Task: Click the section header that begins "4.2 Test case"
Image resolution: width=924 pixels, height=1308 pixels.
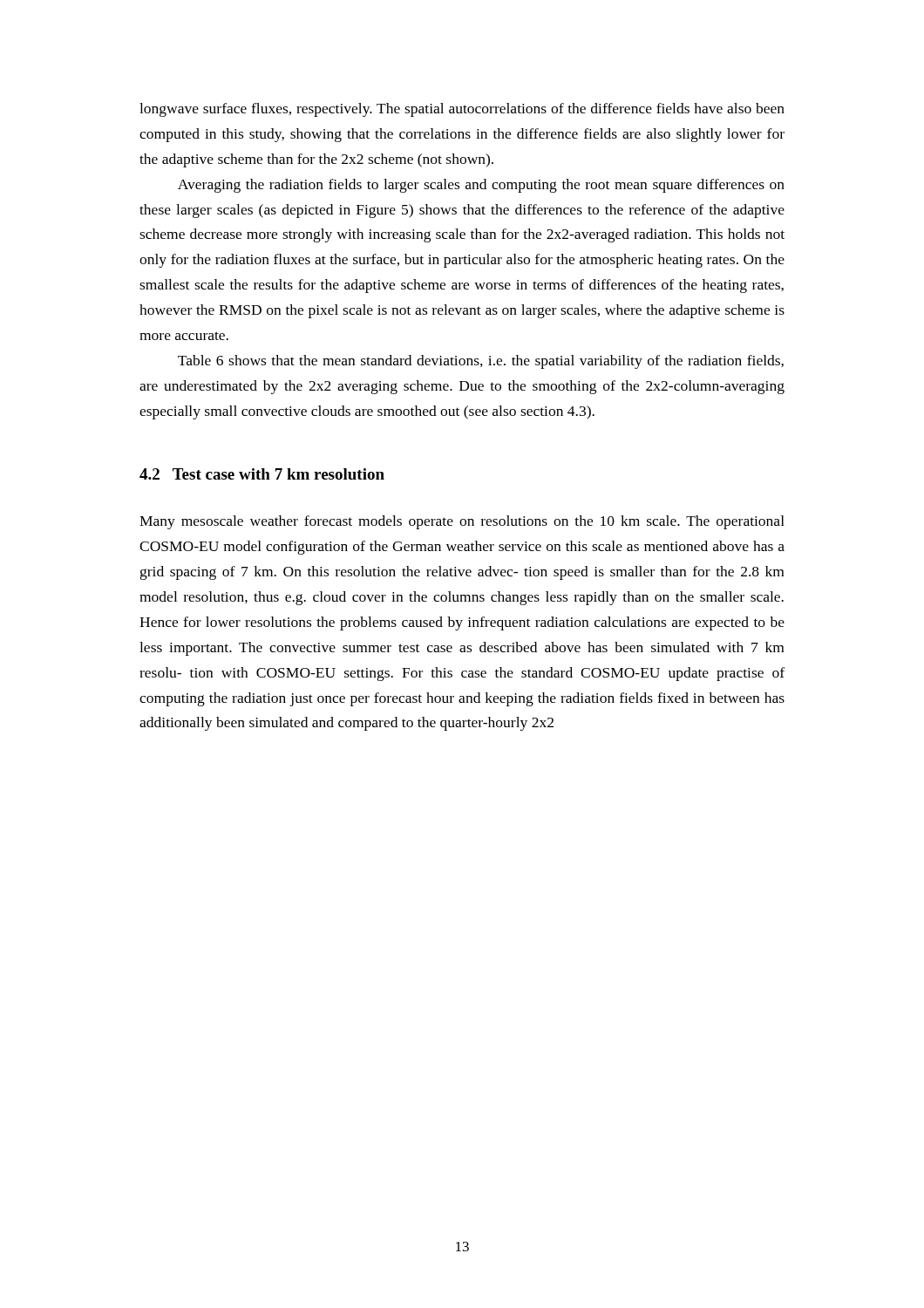Action: tap(262, 474)
